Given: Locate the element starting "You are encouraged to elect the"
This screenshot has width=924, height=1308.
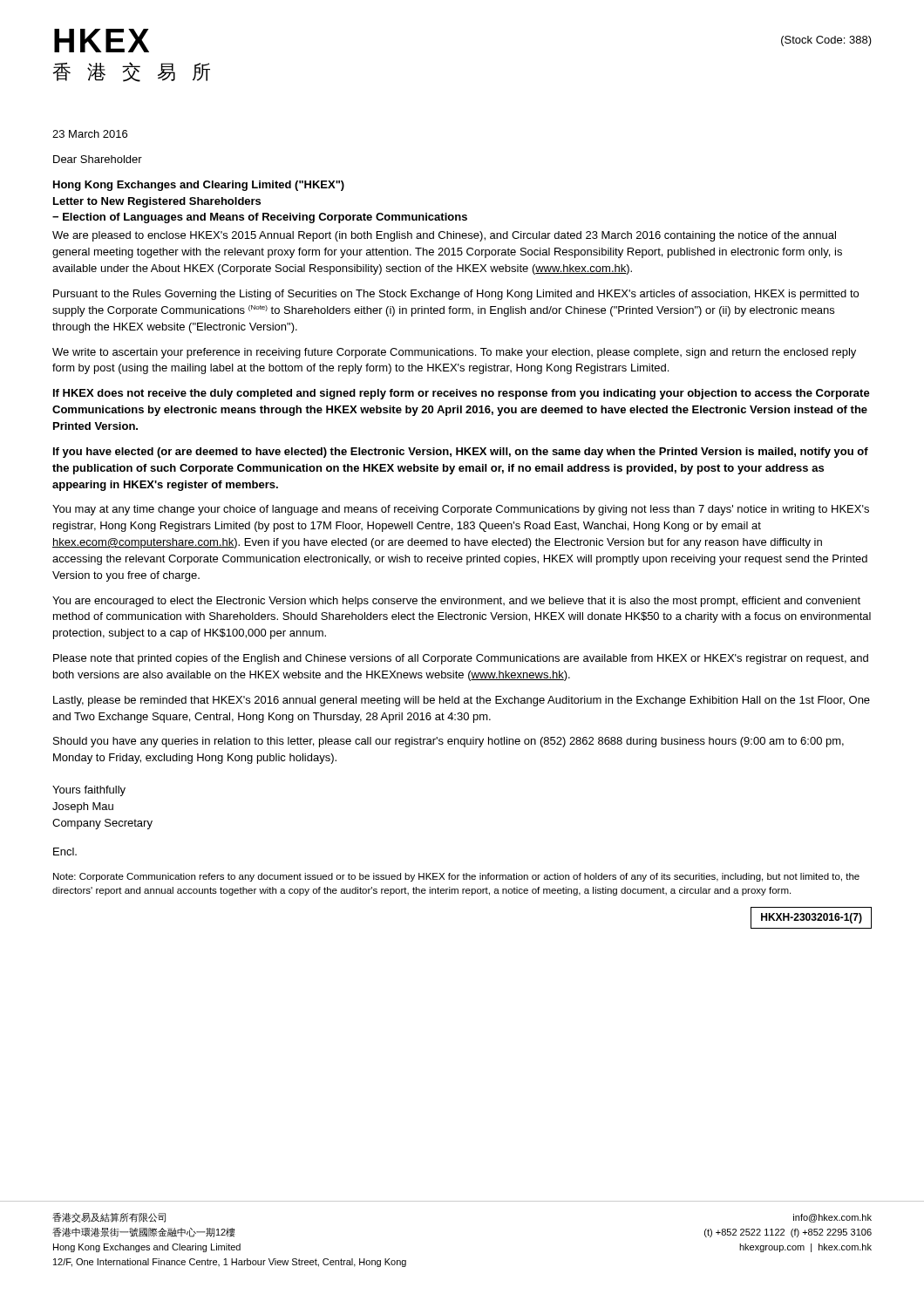Looking at the screenshot, I should click(462, 617).
